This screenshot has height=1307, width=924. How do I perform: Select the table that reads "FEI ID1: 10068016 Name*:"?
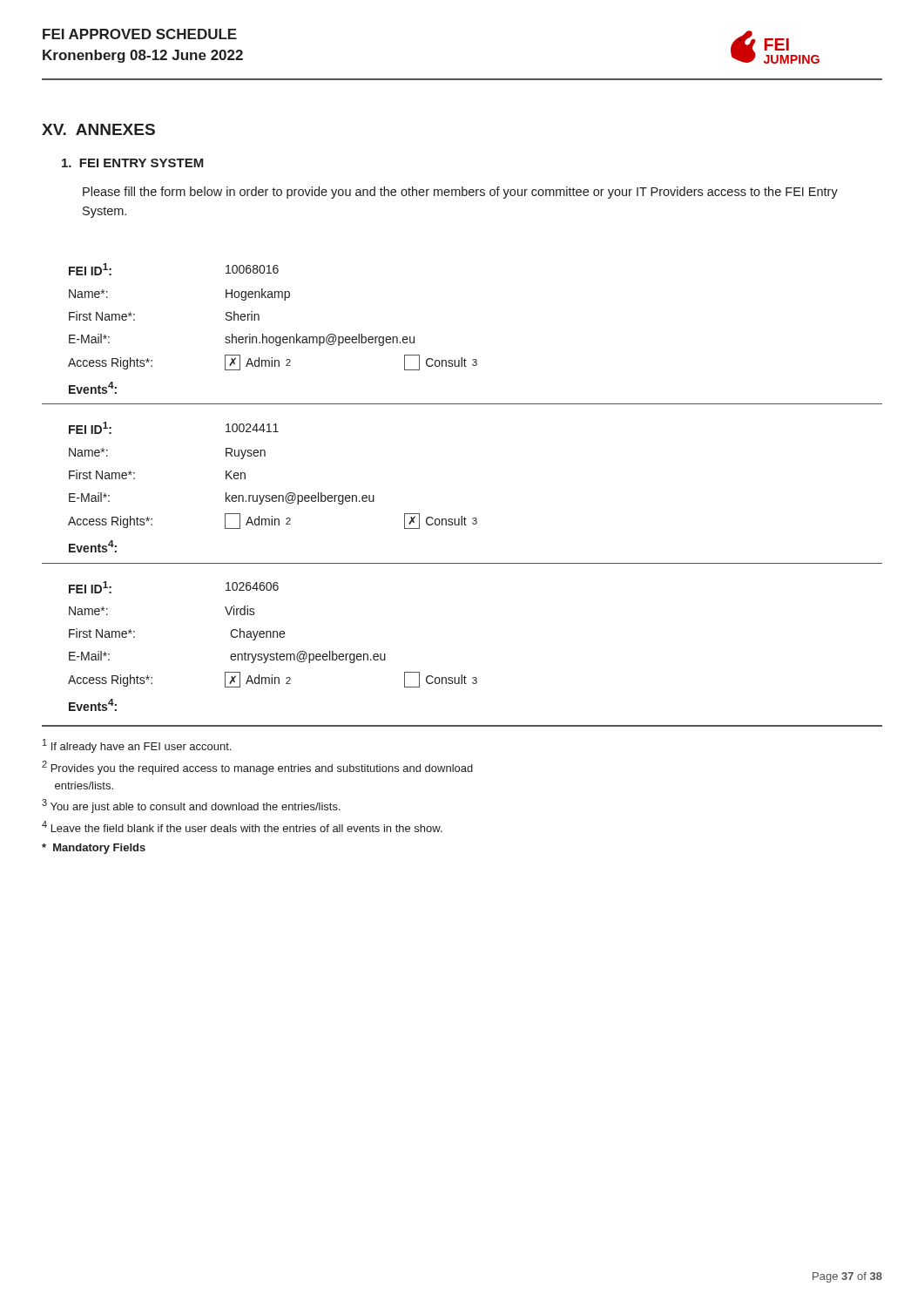pos(462,325)
